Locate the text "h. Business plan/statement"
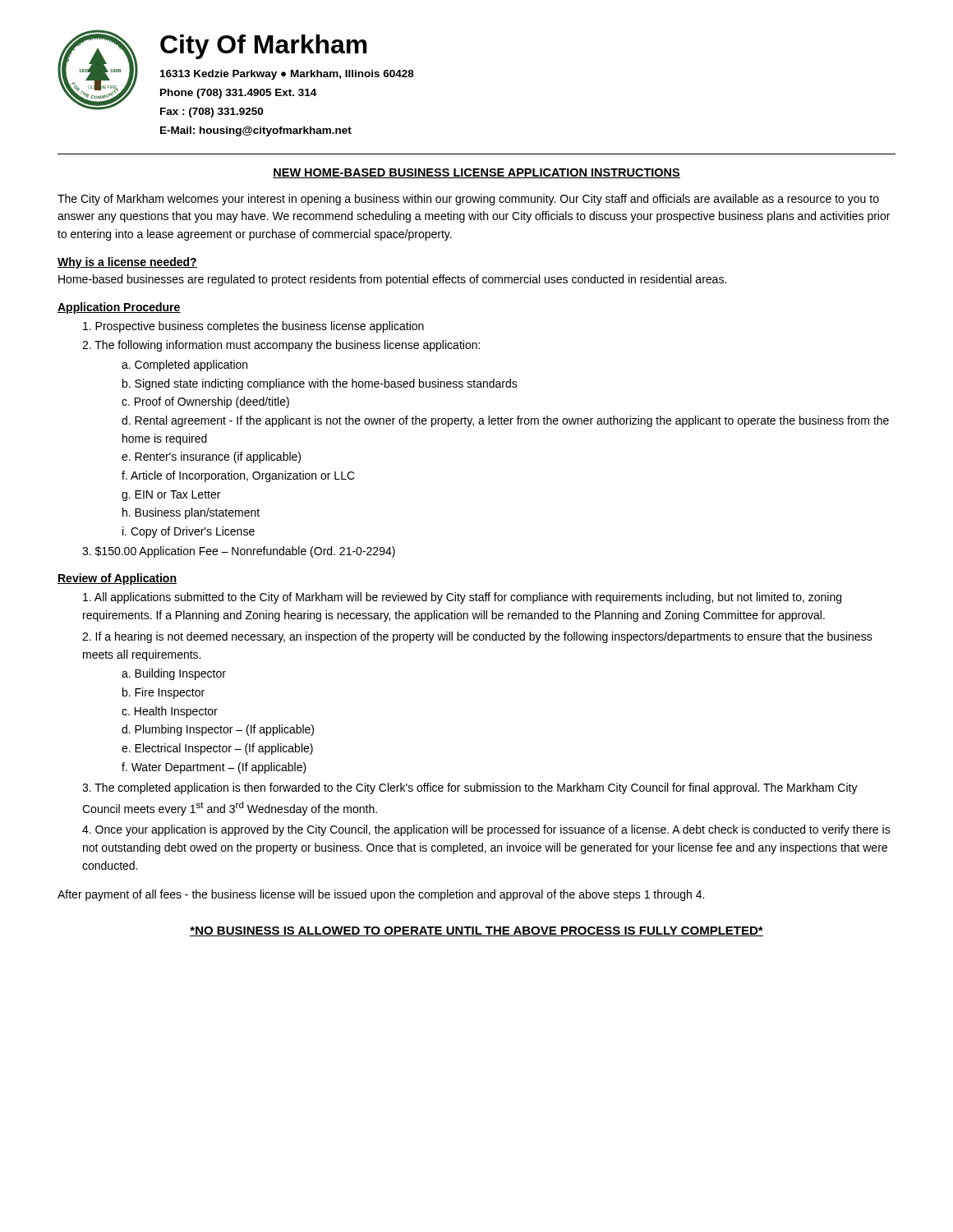The image size is (953, 1232). [191, 513]
